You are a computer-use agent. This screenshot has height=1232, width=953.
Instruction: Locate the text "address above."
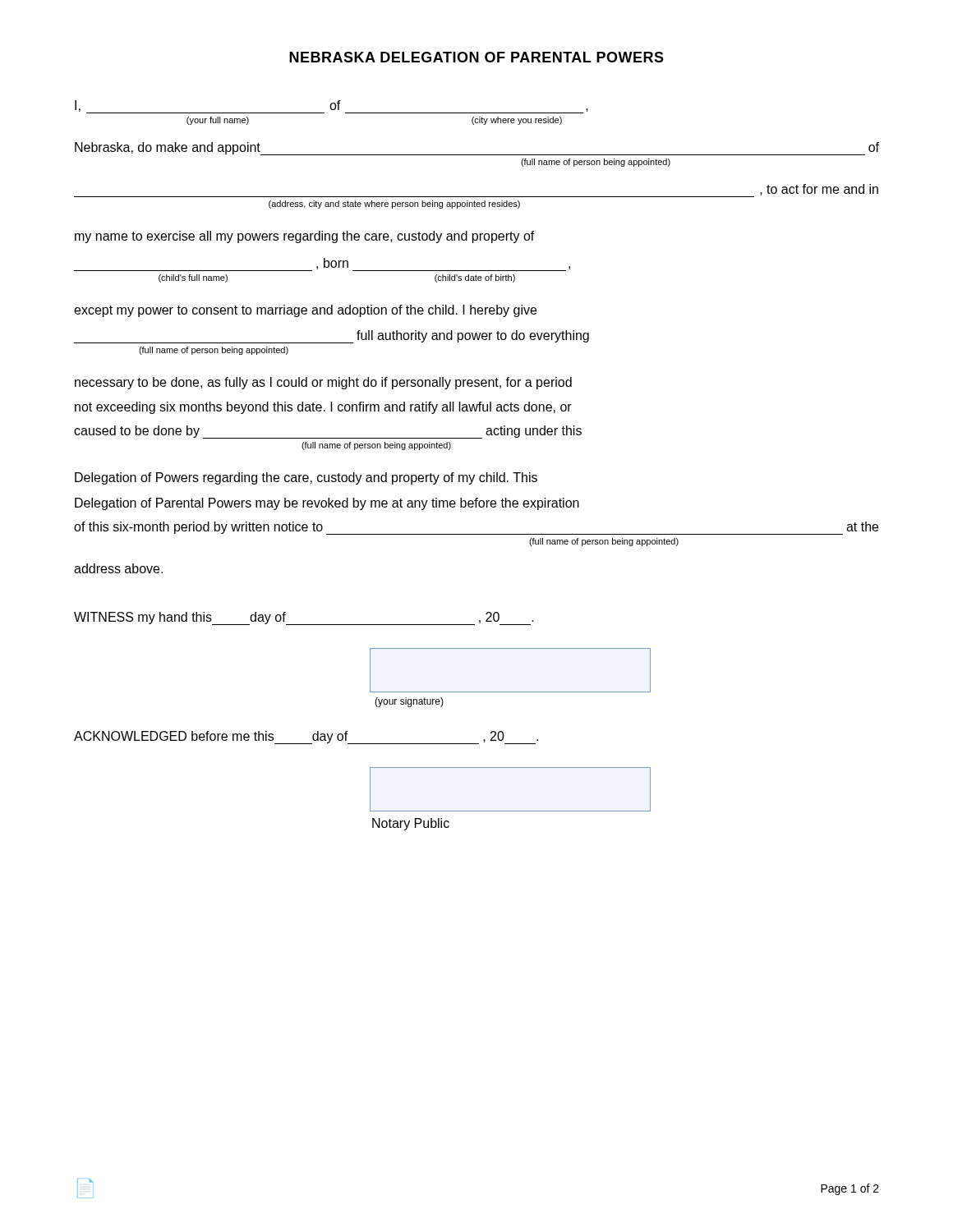[119, 569]
